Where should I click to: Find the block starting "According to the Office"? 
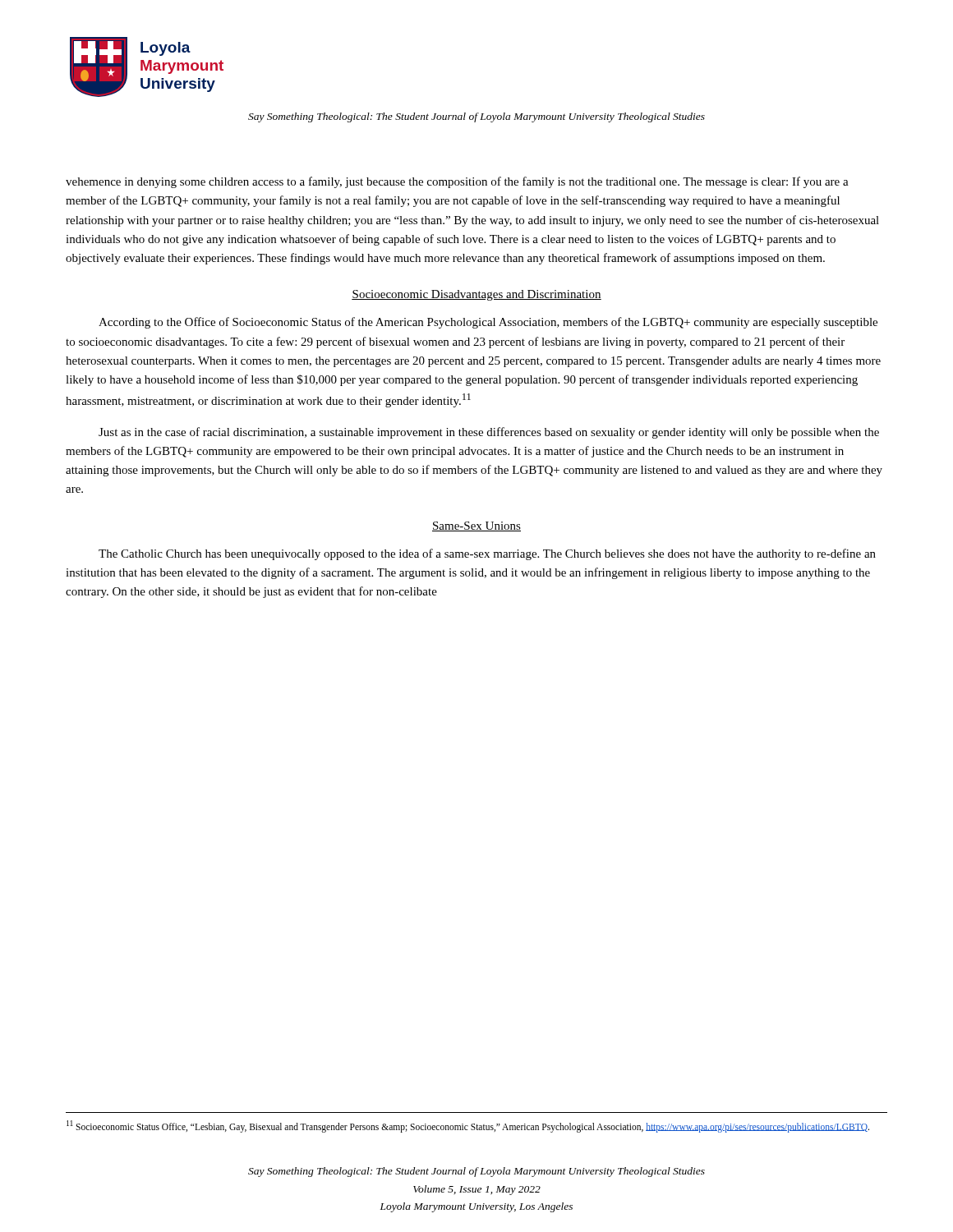point(473,362)
